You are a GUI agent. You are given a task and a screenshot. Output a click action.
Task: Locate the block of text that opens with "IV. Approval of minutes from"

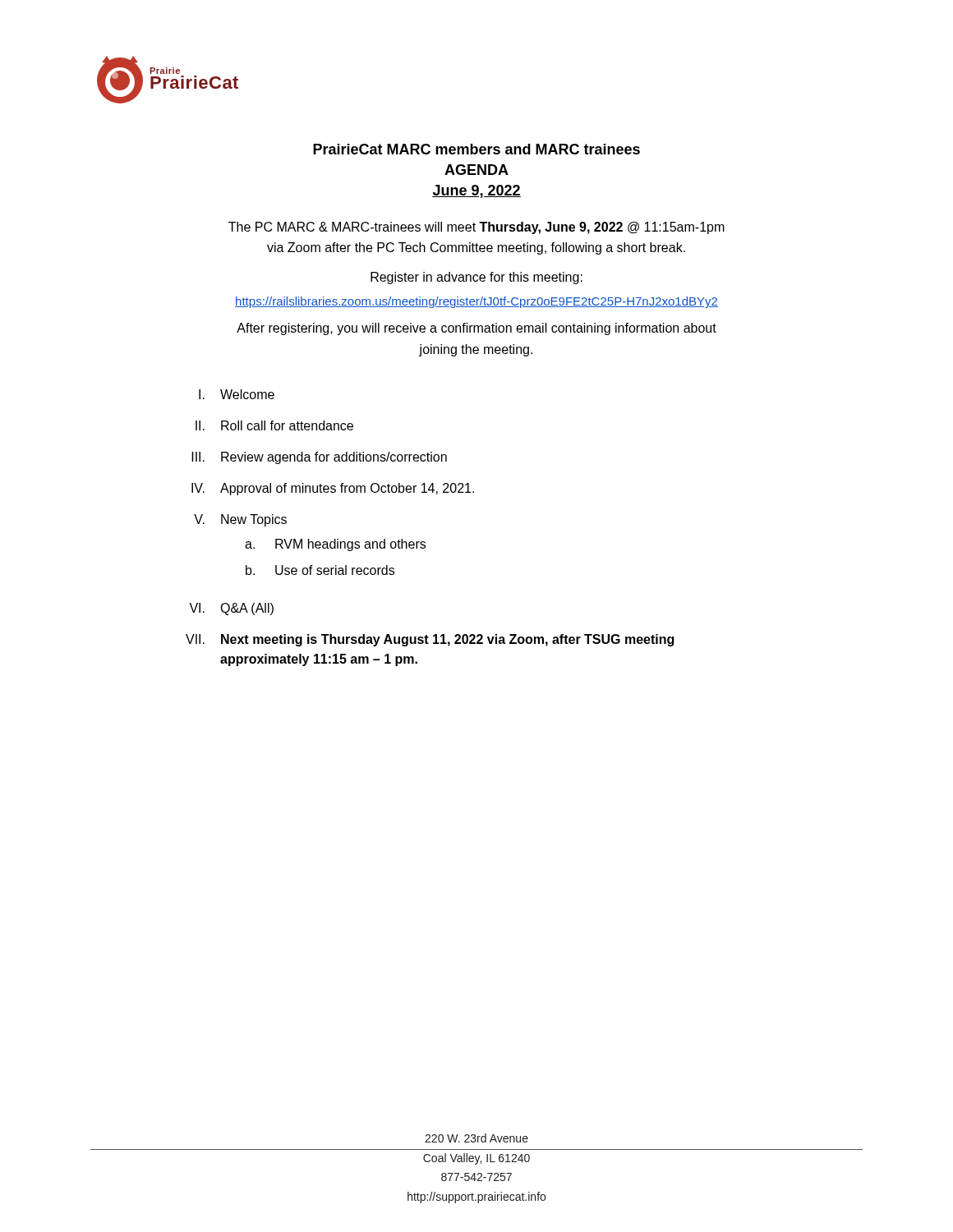(333, 489)
